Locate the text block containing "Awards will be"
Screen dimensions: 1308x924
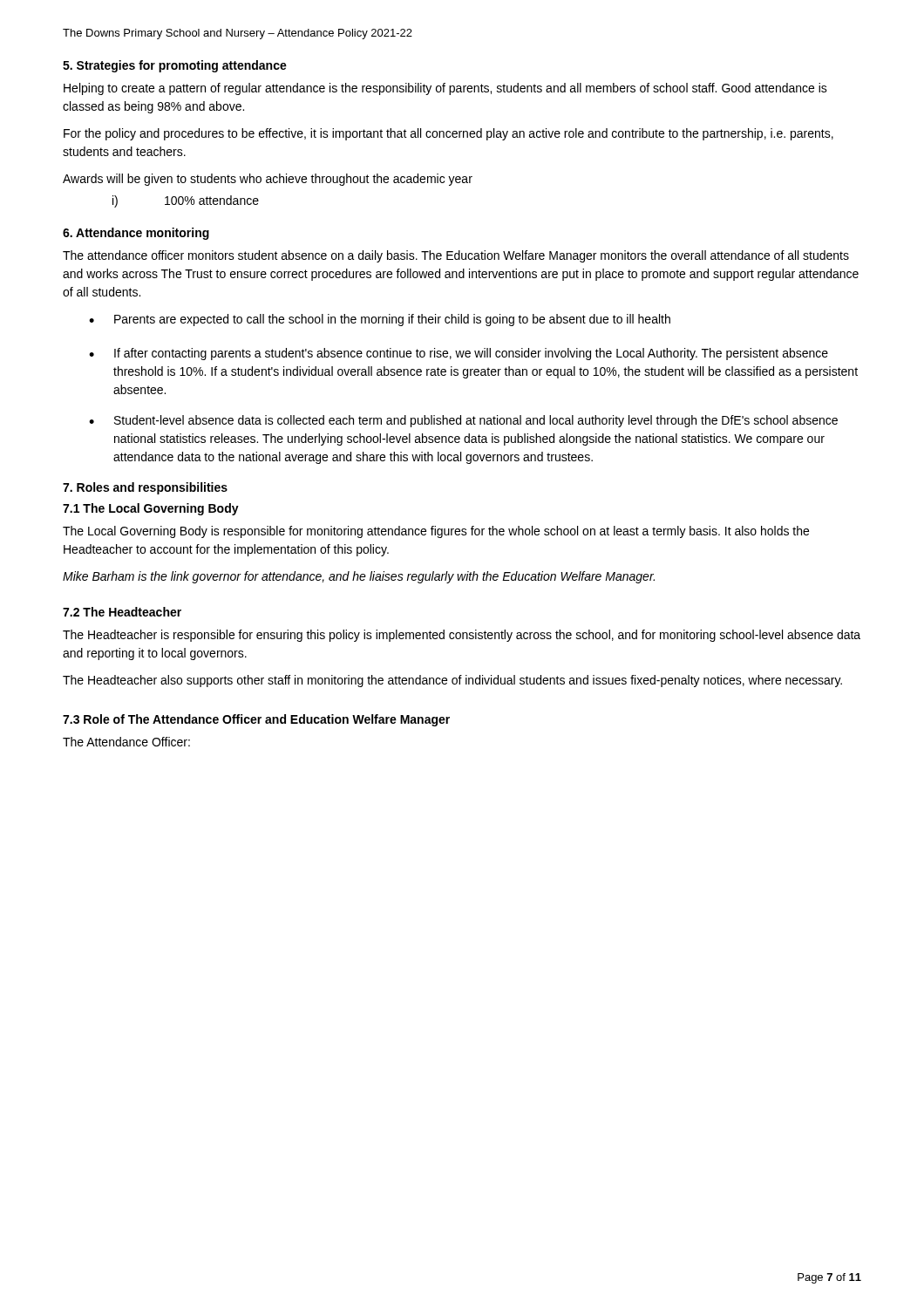click(267, 179)
